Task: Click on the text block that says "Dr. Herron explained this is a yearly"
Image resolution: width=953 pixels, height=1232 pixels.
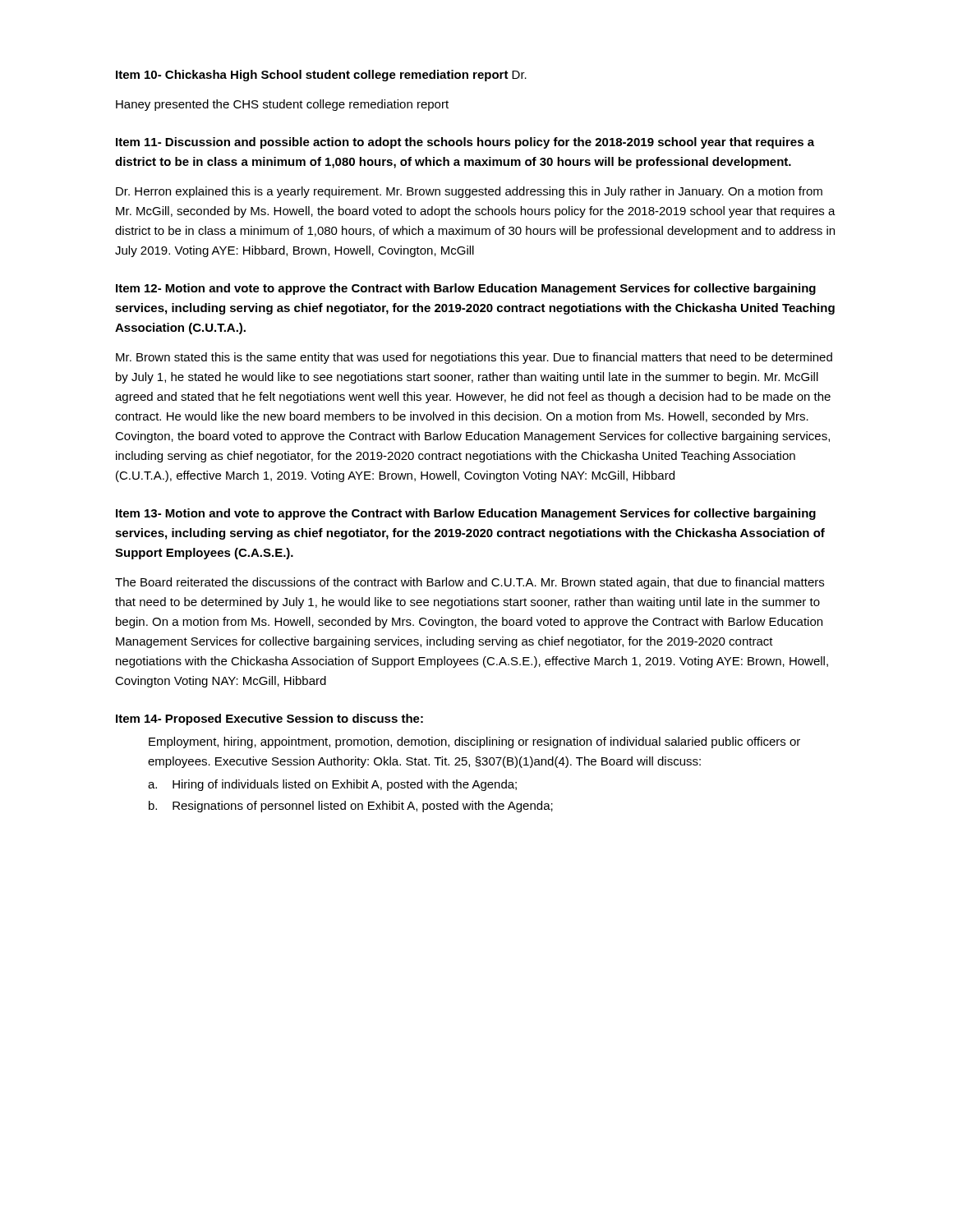Action: point(475,220)
